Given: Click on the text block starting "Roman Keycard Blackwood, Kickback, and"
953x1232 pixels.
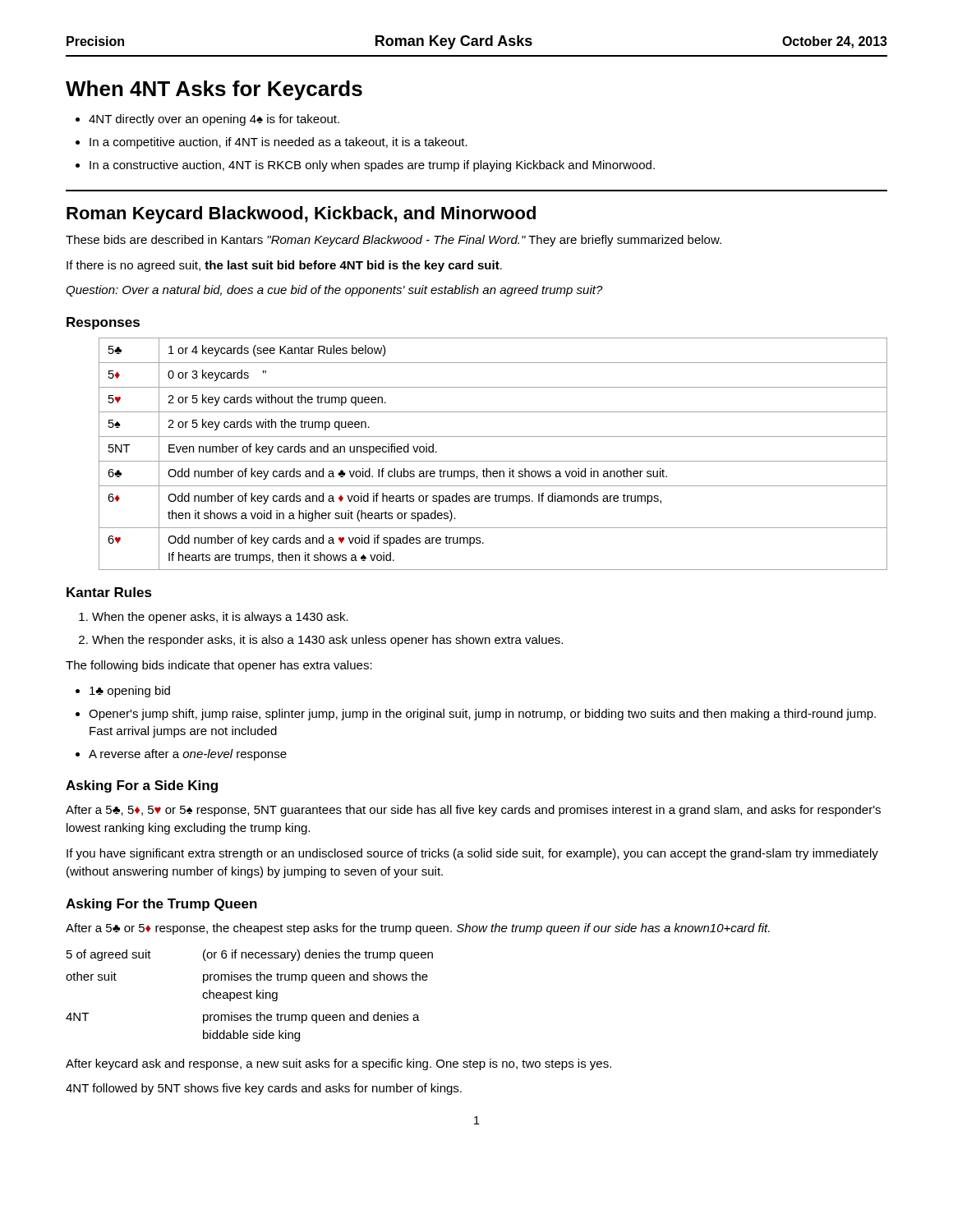Looking at the screenshot, I should (x=476, y=214).
